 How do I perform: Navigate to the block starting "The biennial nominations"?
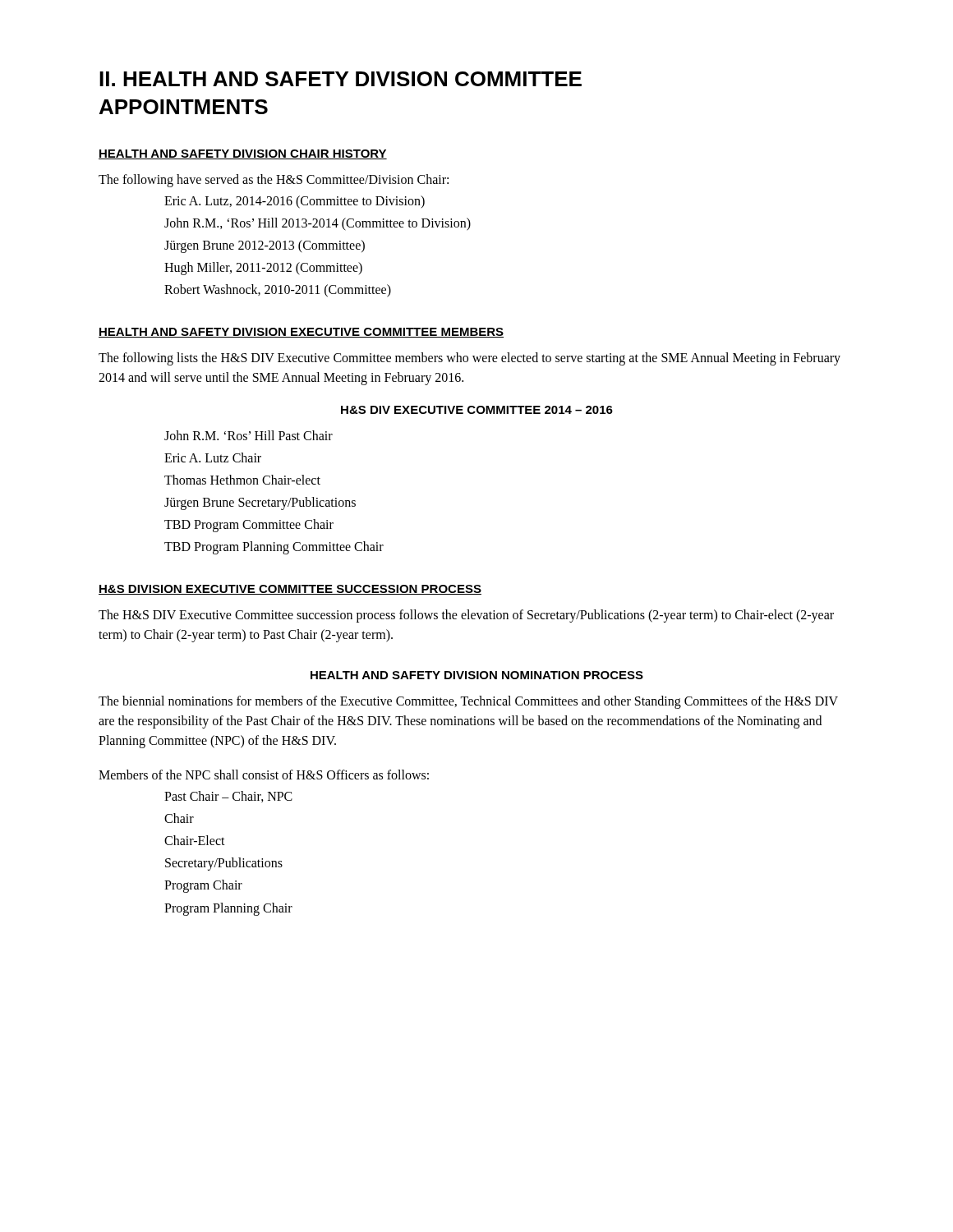[x=476, y=721]
